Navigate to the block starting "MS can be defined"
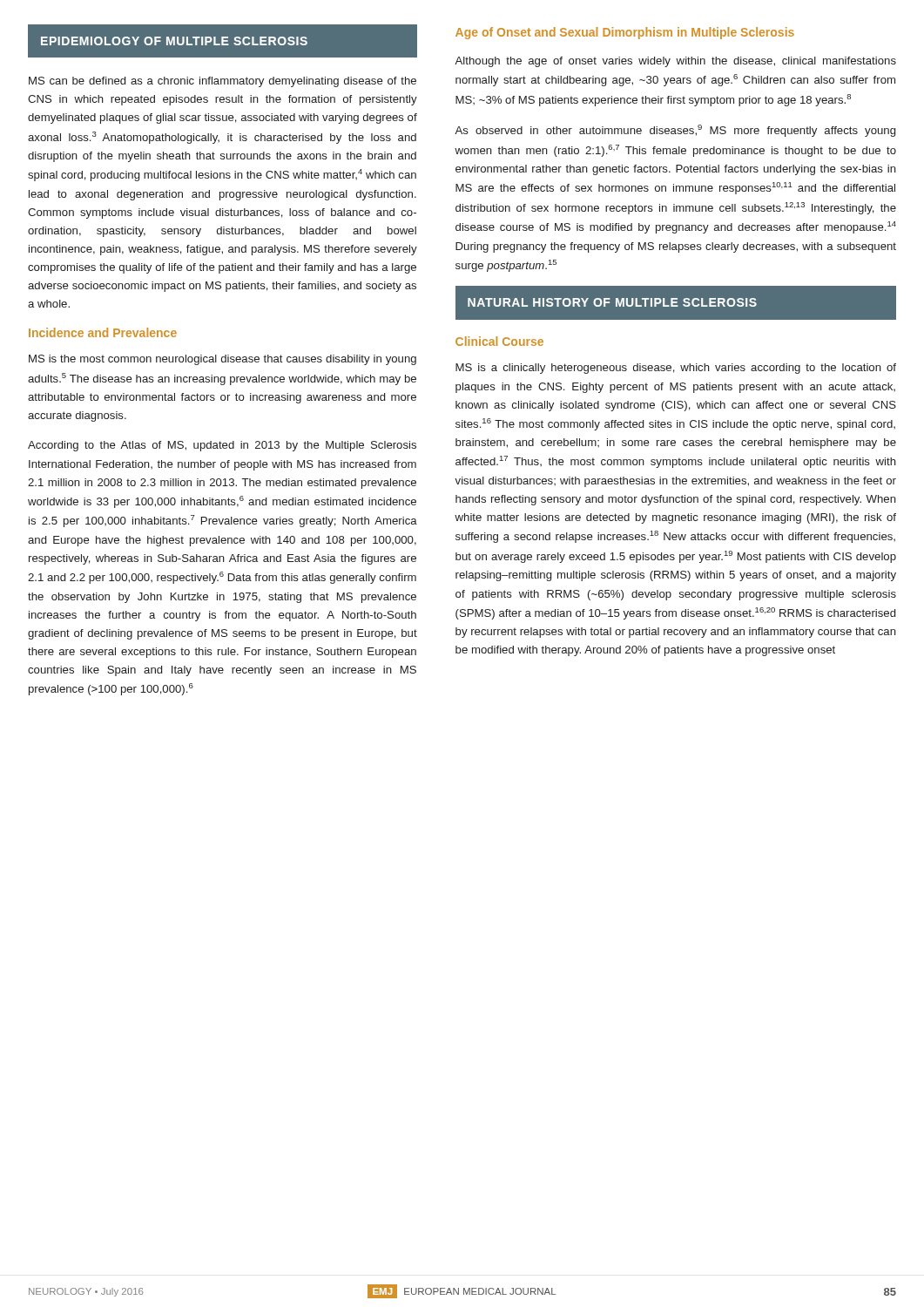This screenshot has width=924, height=1307. tap(222, 192)
